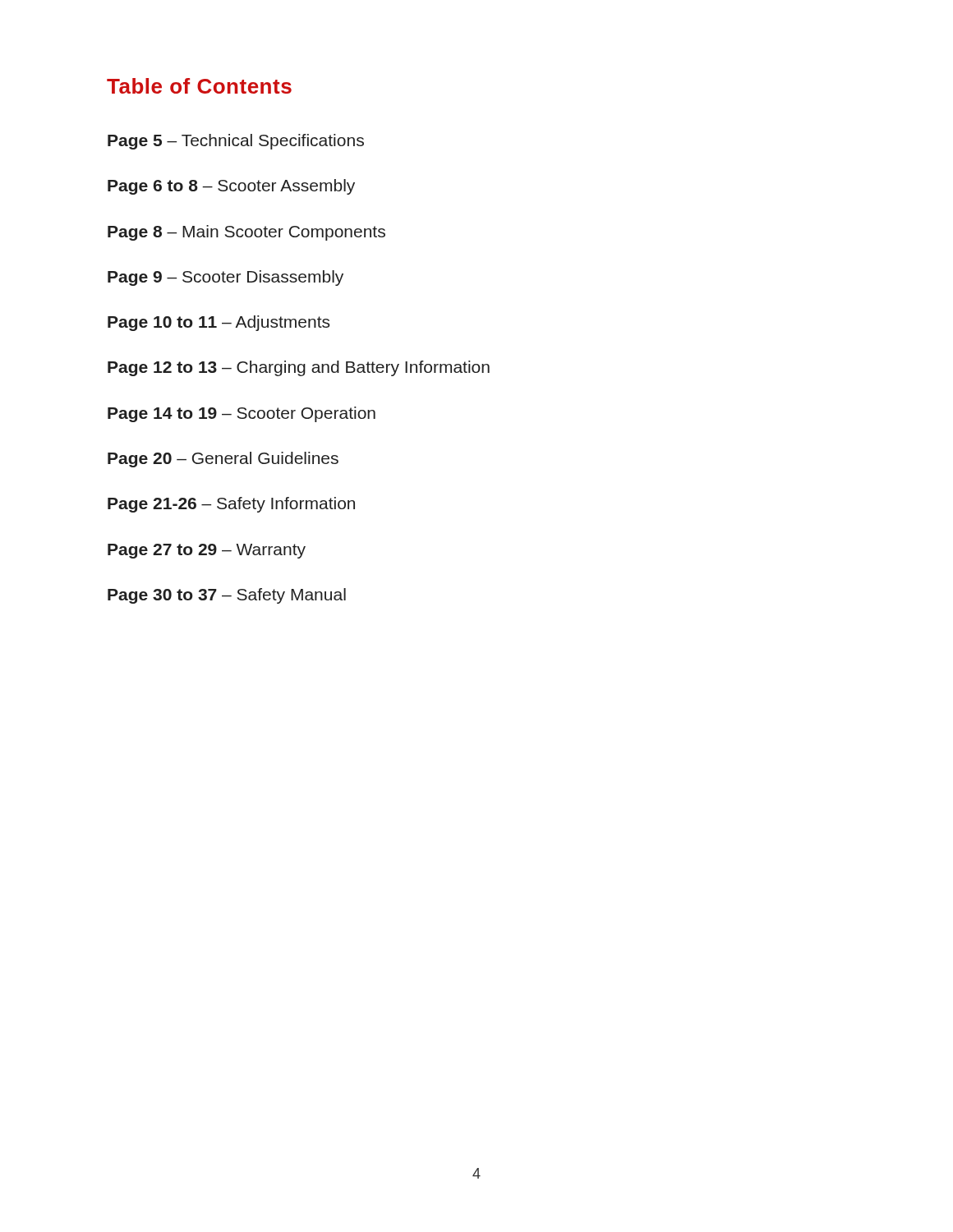The width and height of the screenshot is (953, 1232).
Task: Find the element starting "Page 21-26 – Safety Information"
Action: coord(231,503)
